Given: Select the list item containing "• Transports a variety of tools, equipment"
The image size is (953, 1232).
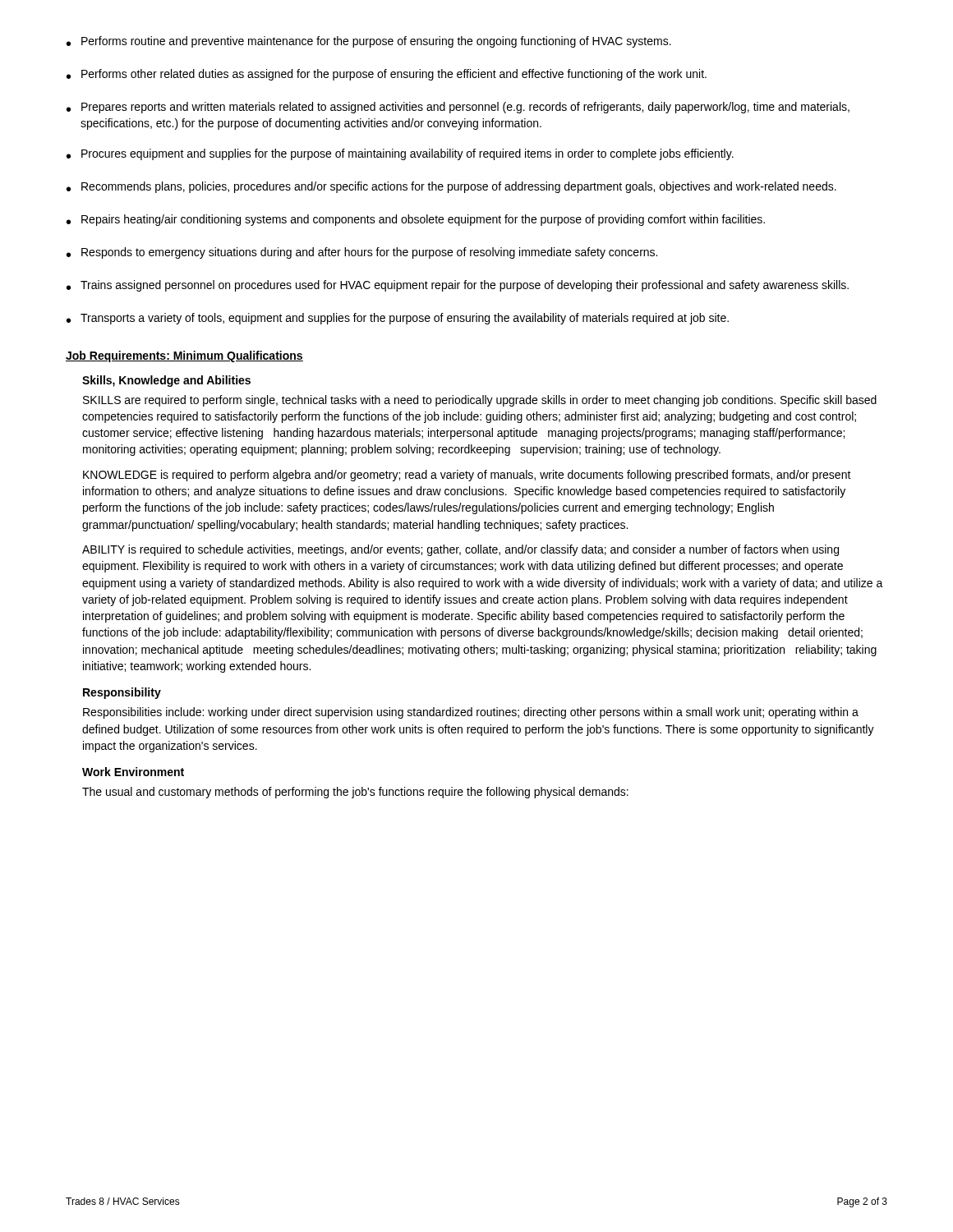Looking at the screenshot, I should click(x=398, y=319).
